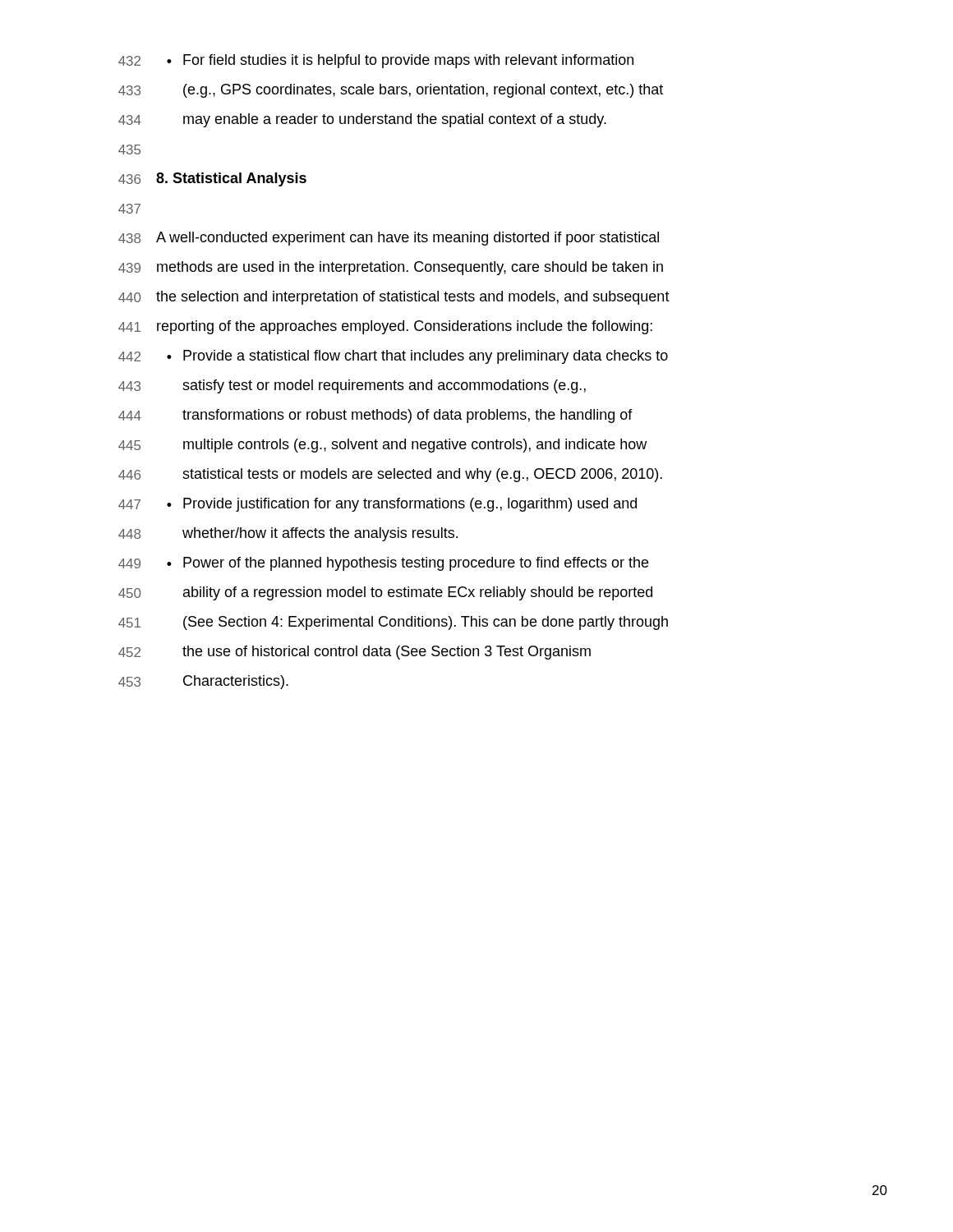This screenshot has width=953, height=1232.
Task: Locate the block starting "432 • For field studies it is"
Action: (x=456, y=94)
